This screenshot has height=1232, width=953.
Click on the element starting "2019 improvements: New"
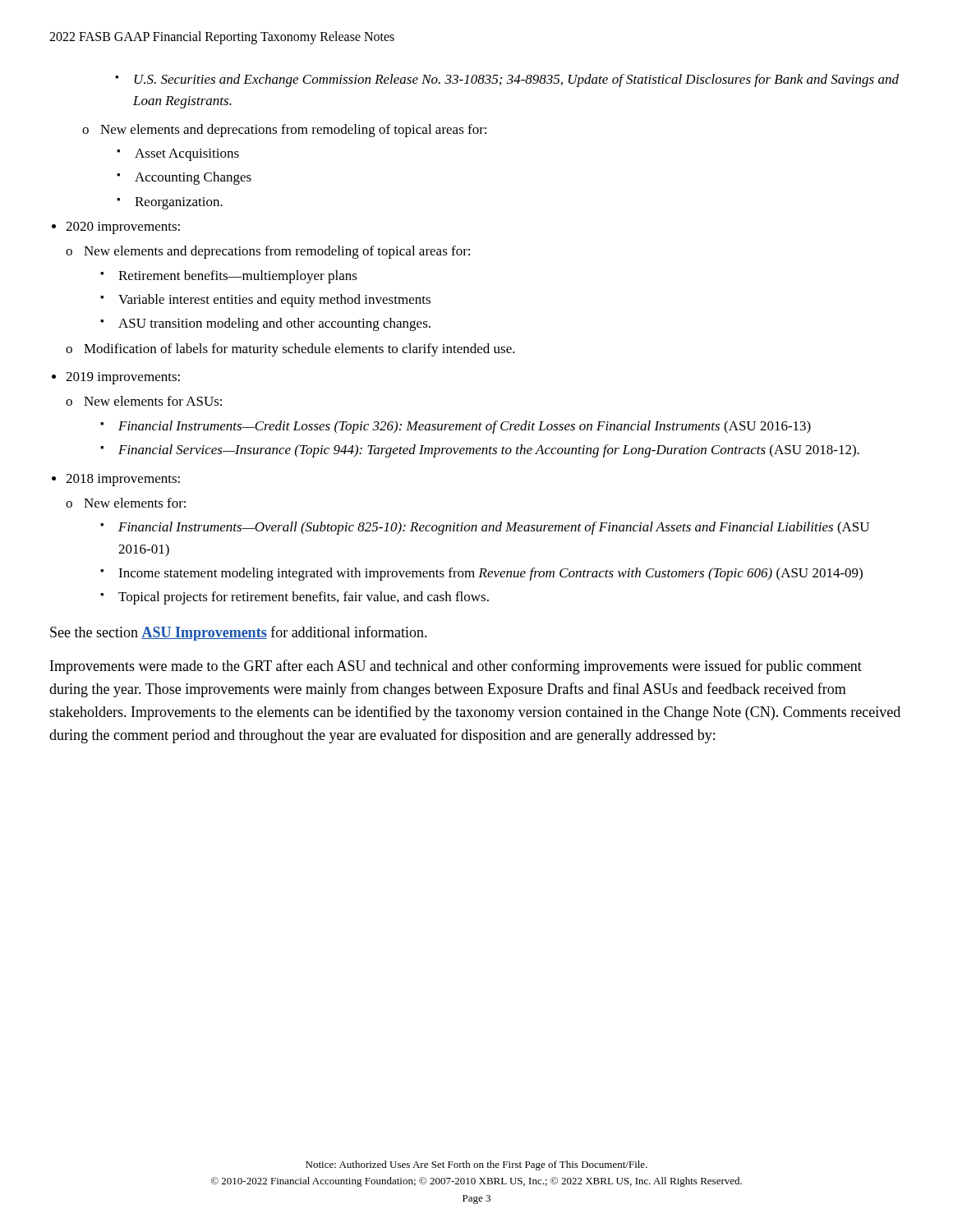(x=485, y=414)
